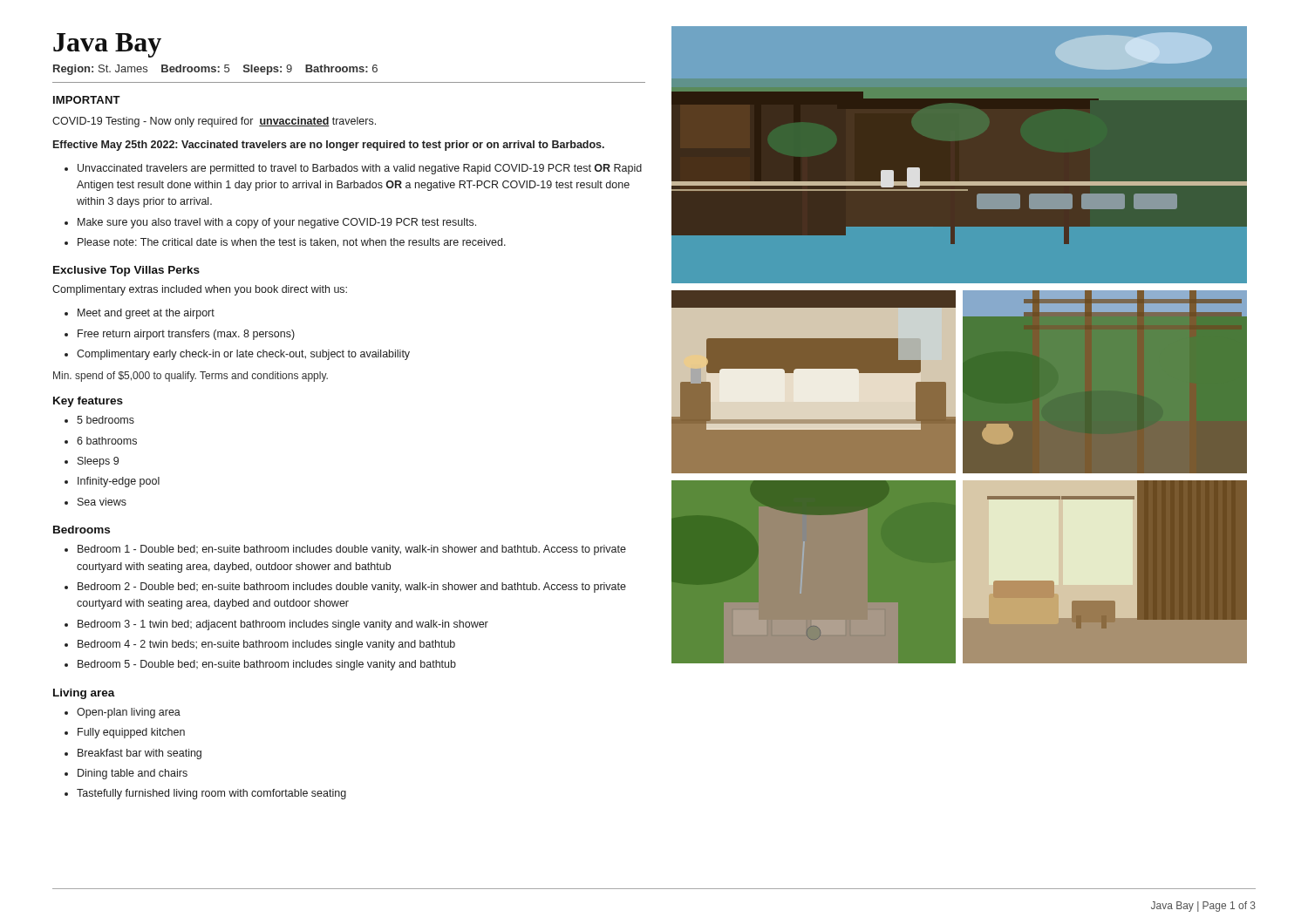
Task: Find the list item that reads "Bedroom 1 - Double bed; en-suite bathroom"
Action: pos(351,558)
